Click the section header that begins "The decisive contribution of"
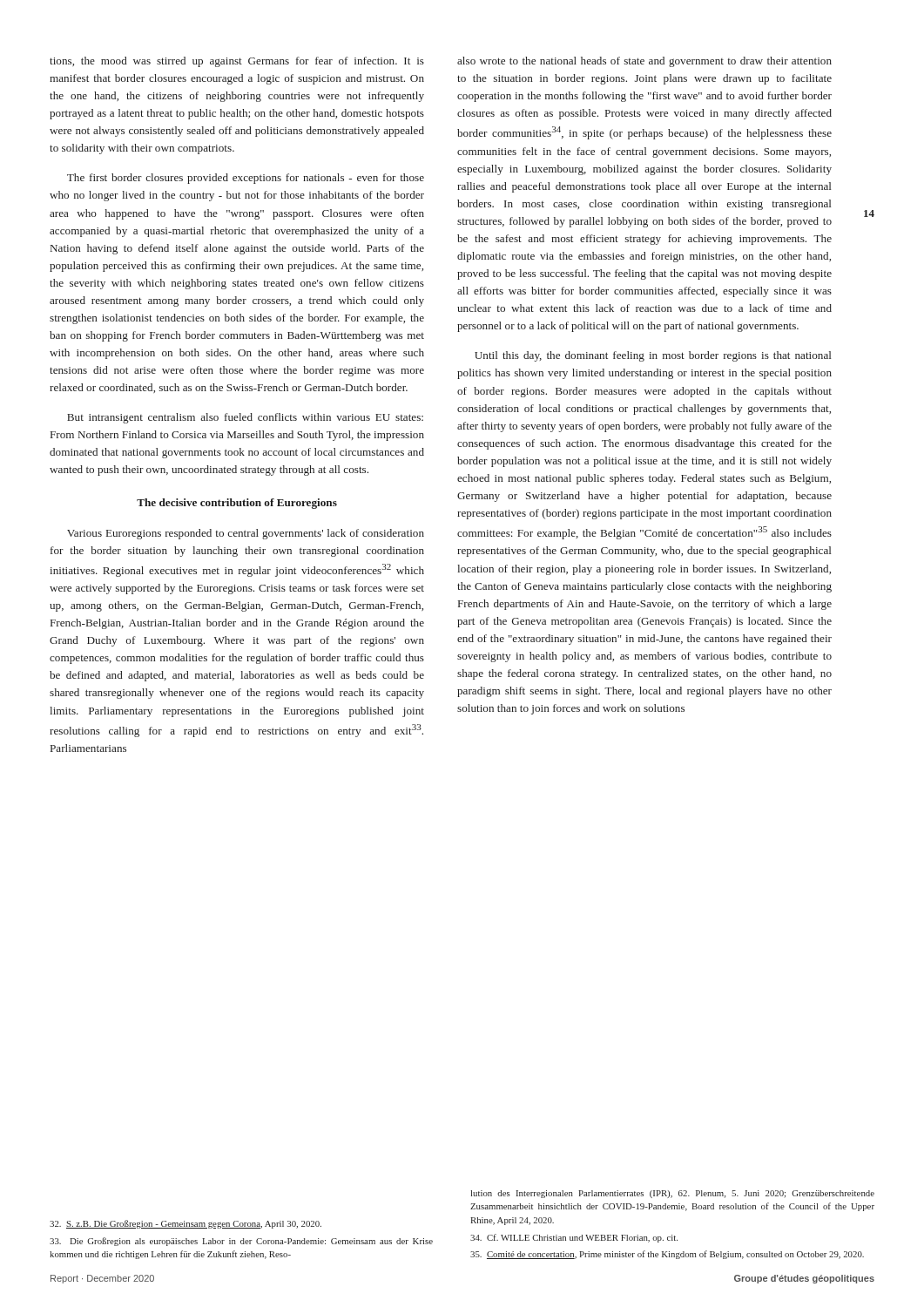 [x=237, y=503]
